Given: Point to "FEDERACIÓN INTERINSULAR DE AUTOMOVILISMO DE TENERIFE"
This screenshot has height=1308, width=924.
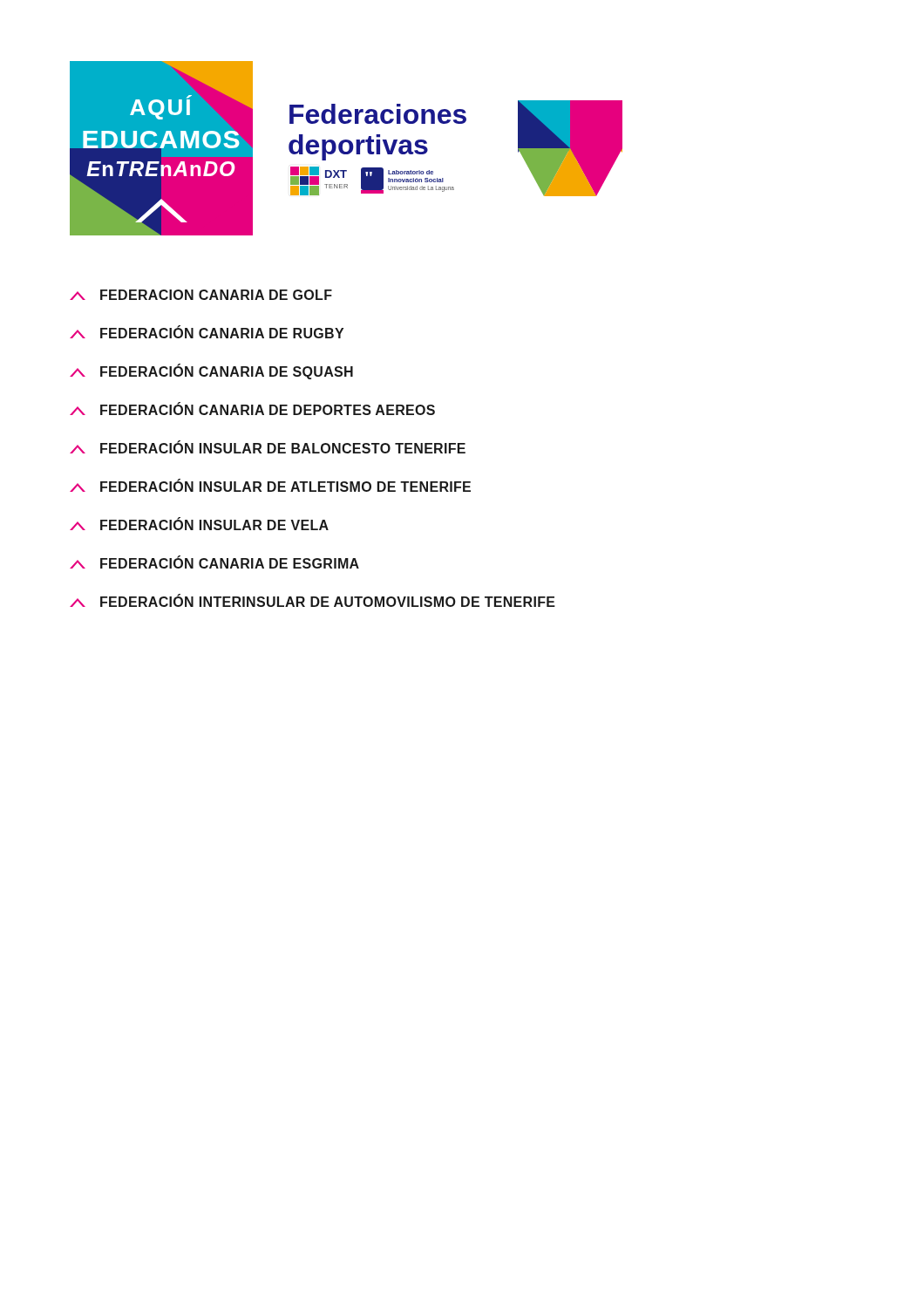Looking at the screenshot, I should [x=313, y=603].
